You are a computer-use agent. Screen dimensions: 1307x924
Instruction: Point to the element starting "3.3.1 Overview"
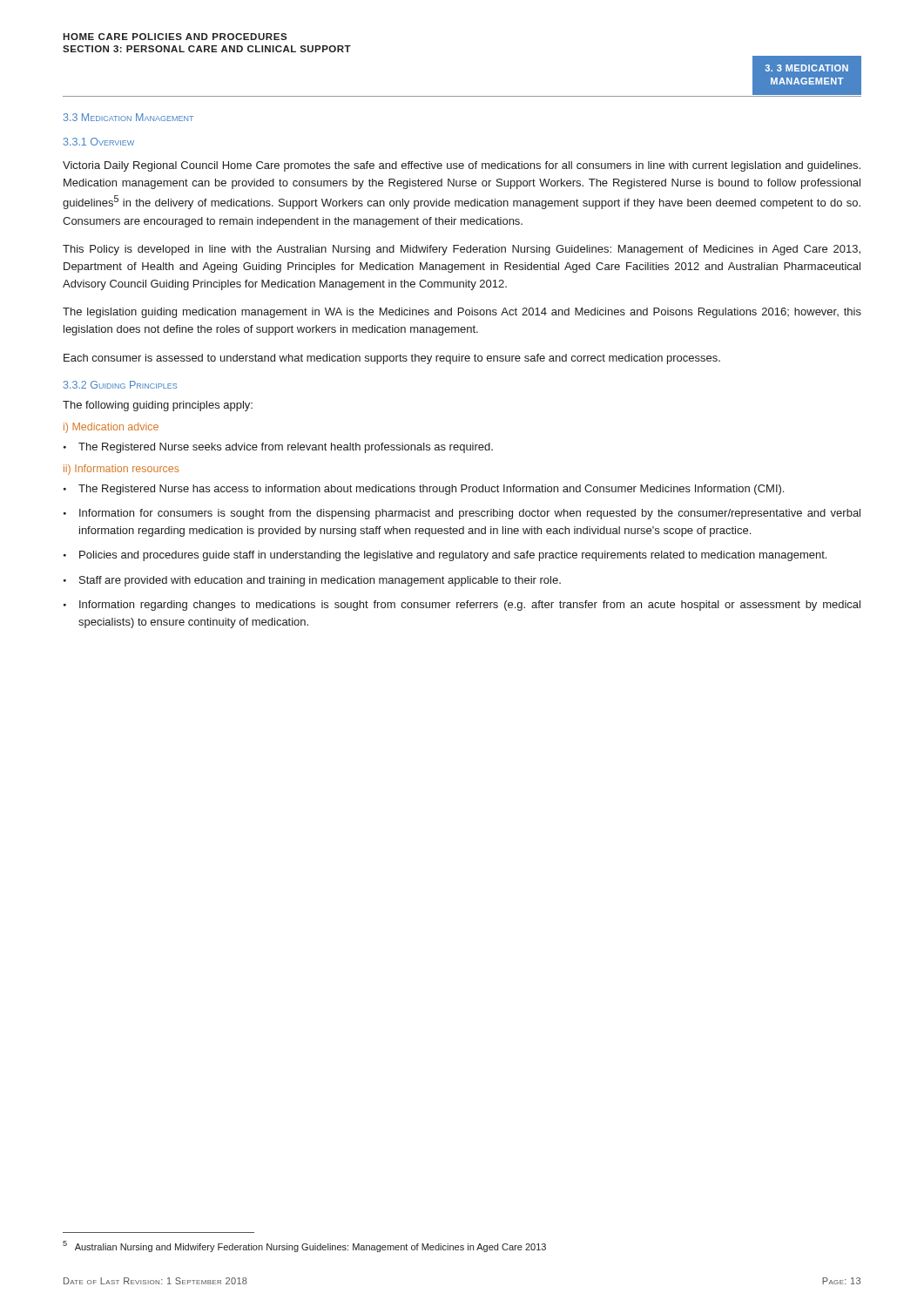[99, 142]
